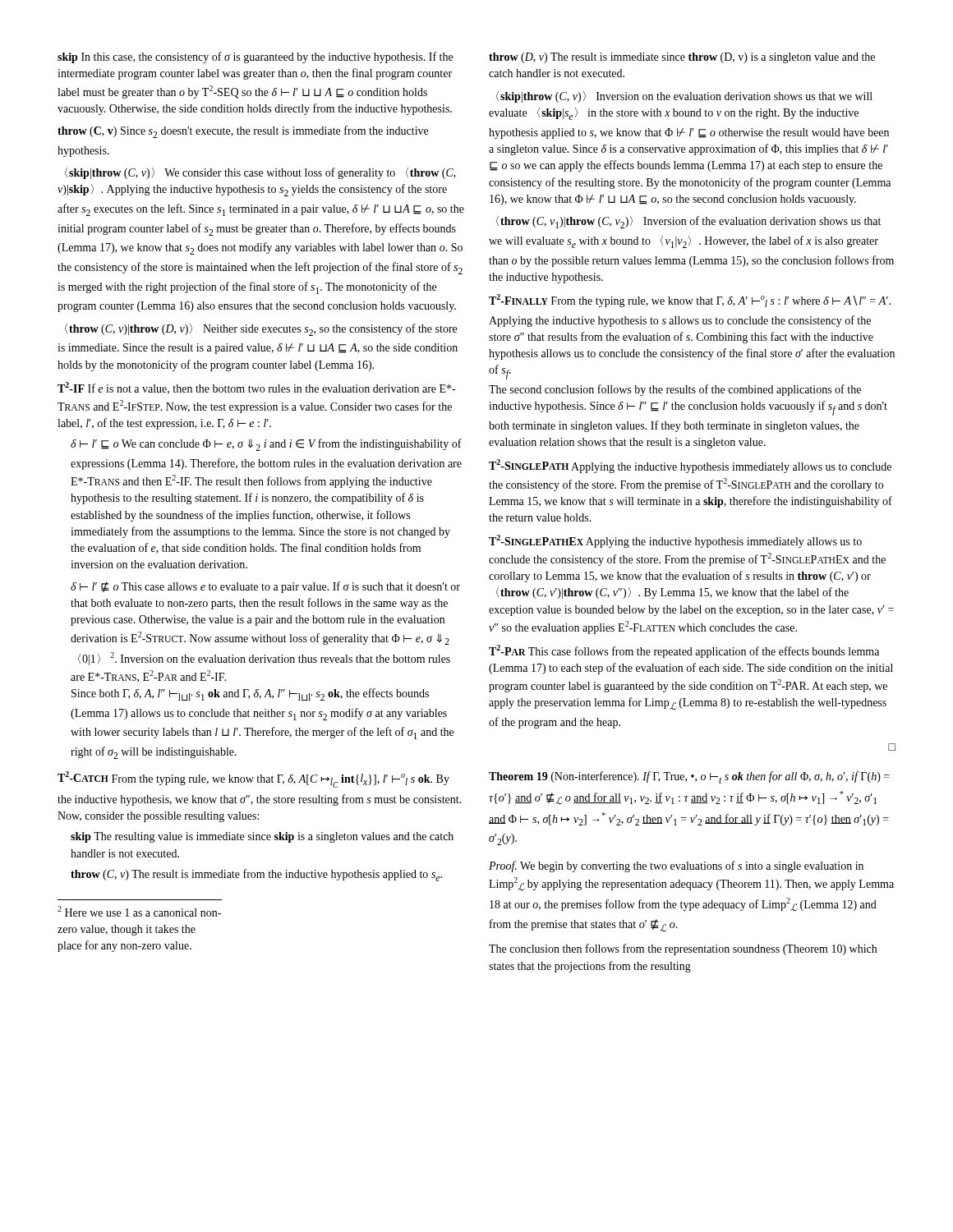Viewport: 953px width, 1232px height.
Task: Locate the list item containing "T2-IF If e is not a value,"
Action: coord(261,572)
